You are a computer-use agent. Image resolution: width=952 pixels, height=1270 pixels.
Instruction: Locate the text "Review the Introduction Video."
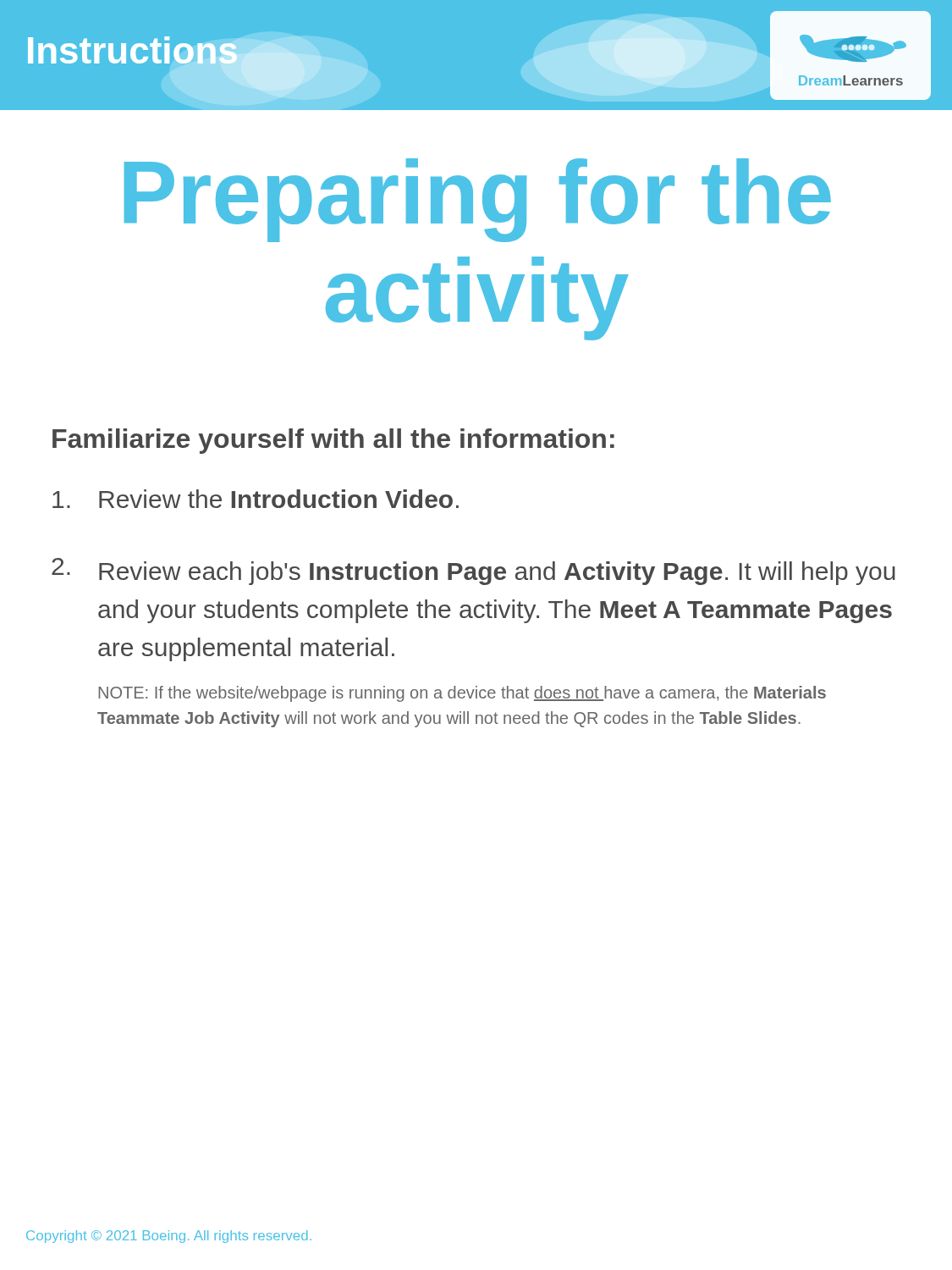(256, 499)
